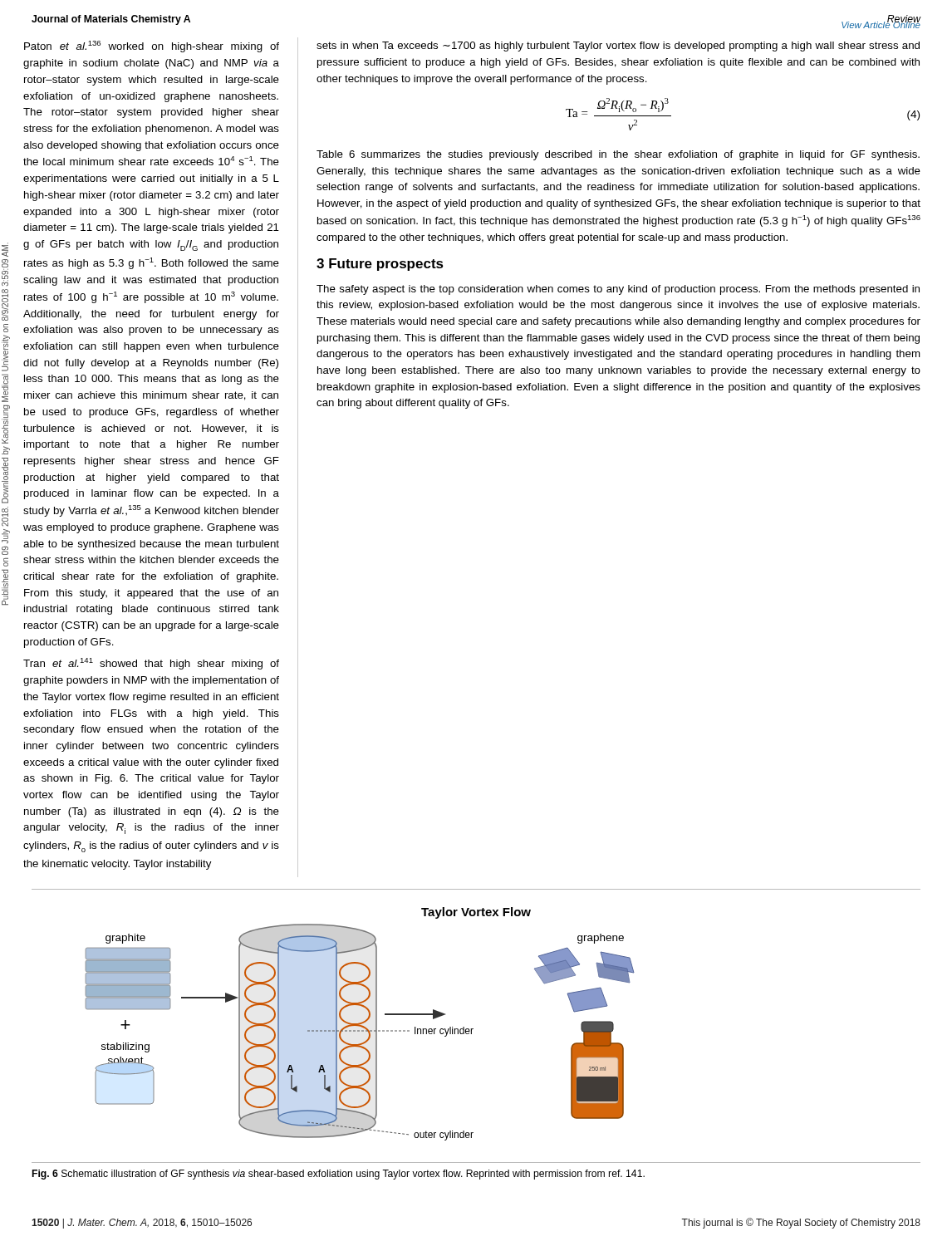The height and width of the screenshot is (1246, 952).
Task: Click the passage that begins "Paton et al.136 worked on high-shear"
Action: pos(151,455)
